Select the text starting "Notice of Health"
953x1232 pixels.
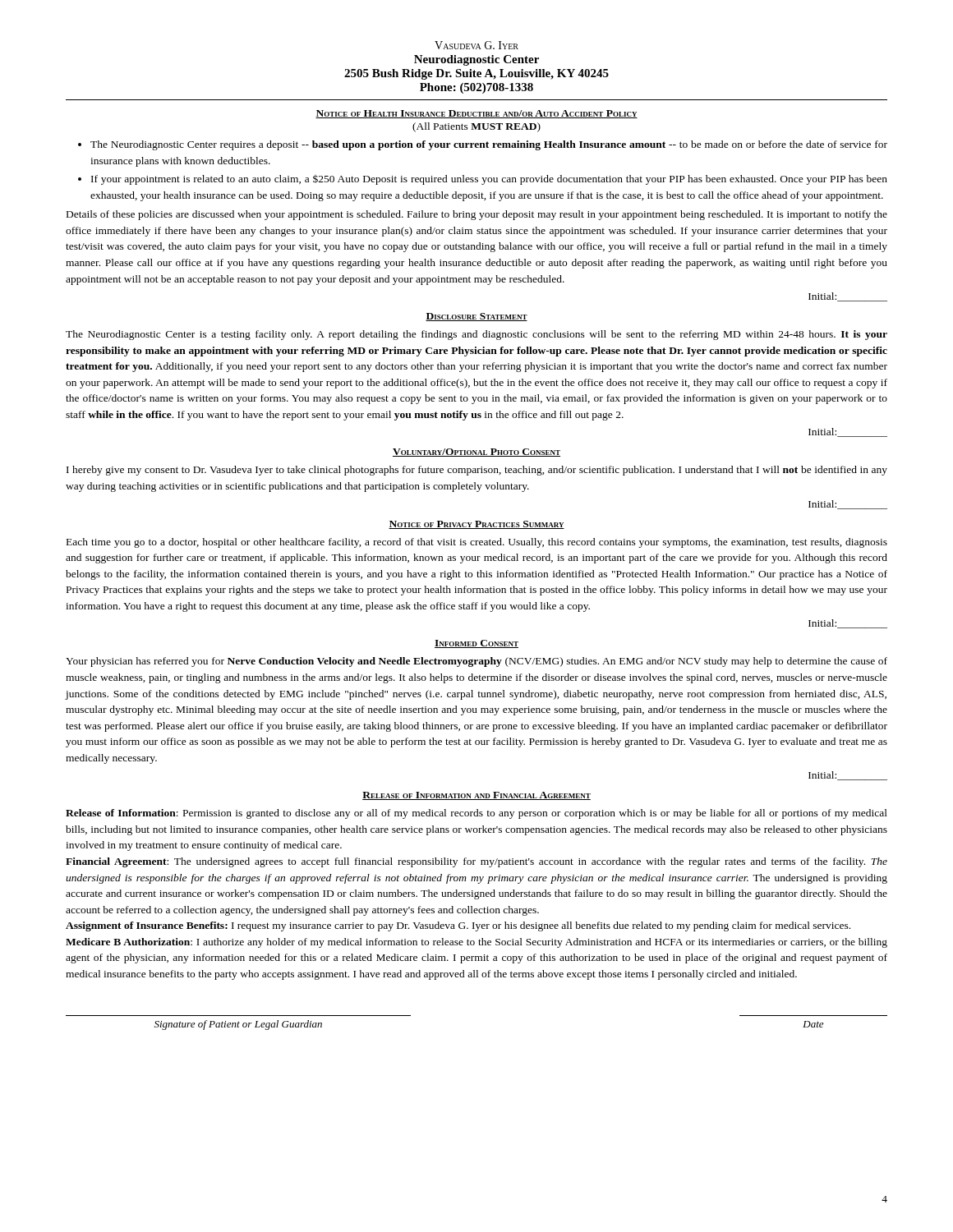point(476,120)
